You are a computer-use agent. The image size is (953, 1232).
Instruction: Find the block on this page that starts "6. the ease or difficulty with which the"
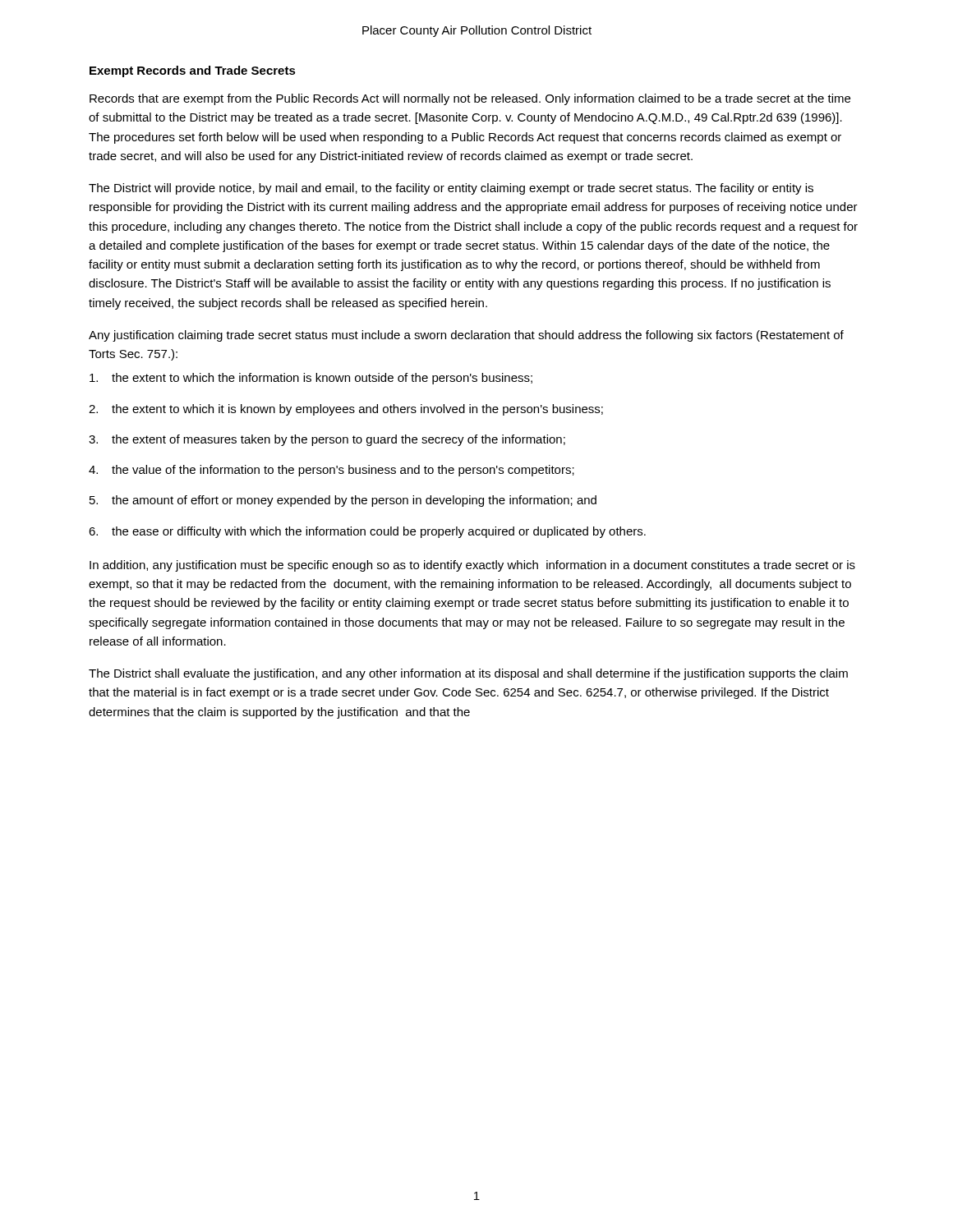(x=476, y=531)
